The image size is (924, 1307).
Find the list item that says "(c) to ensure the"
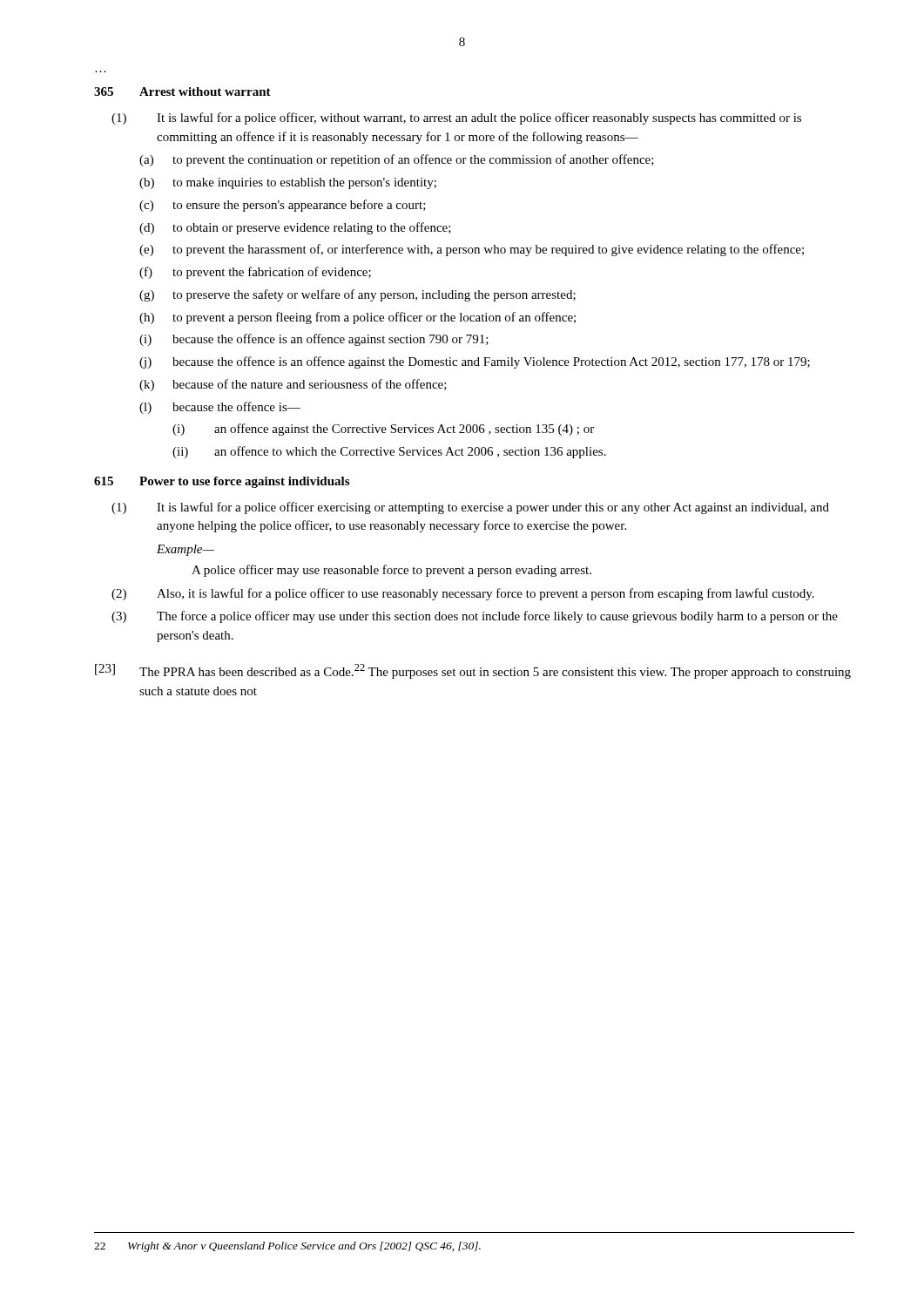pos(283,206)
